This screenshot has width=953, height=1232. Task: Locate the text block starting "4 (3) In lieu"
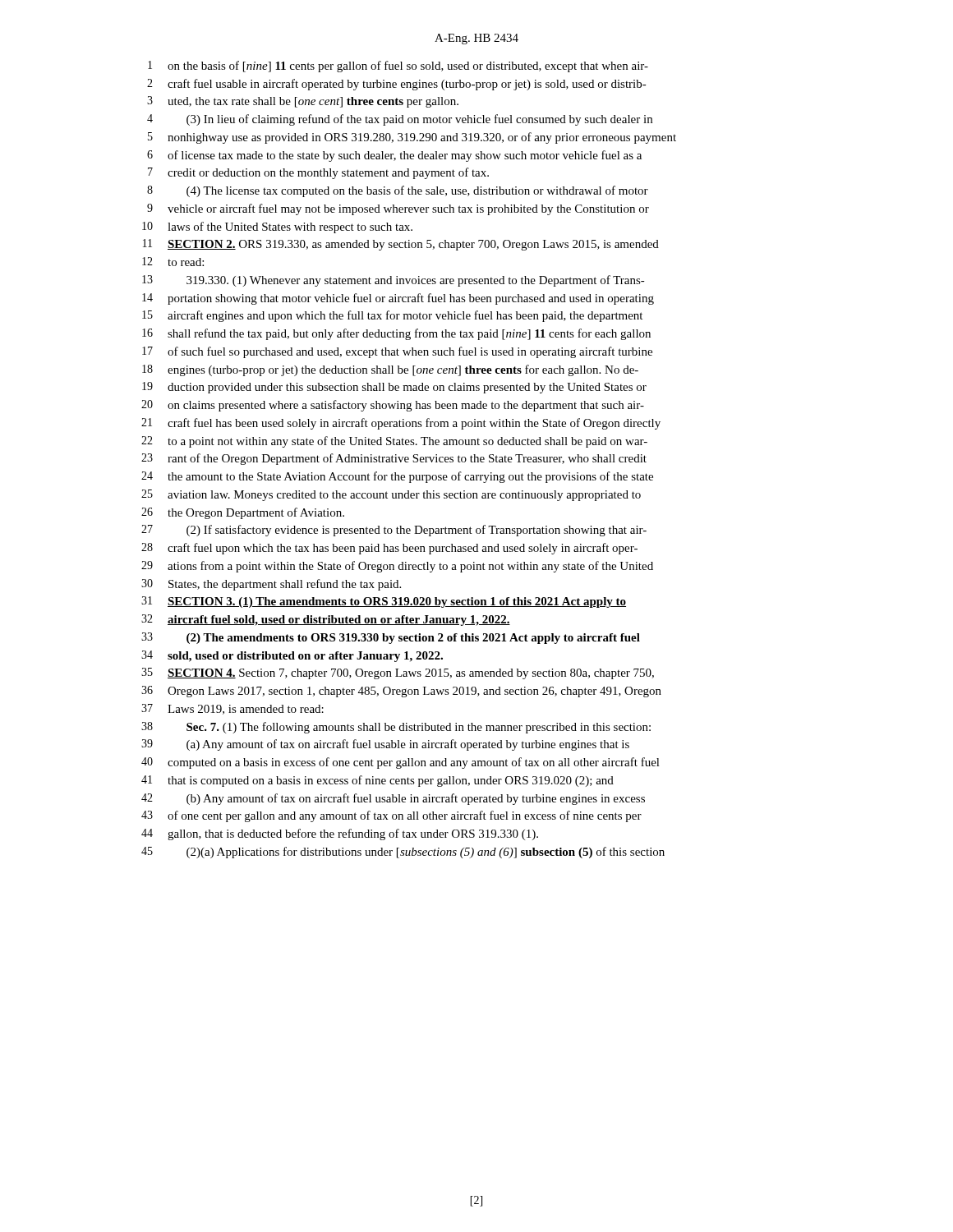[x=476, y=147]
